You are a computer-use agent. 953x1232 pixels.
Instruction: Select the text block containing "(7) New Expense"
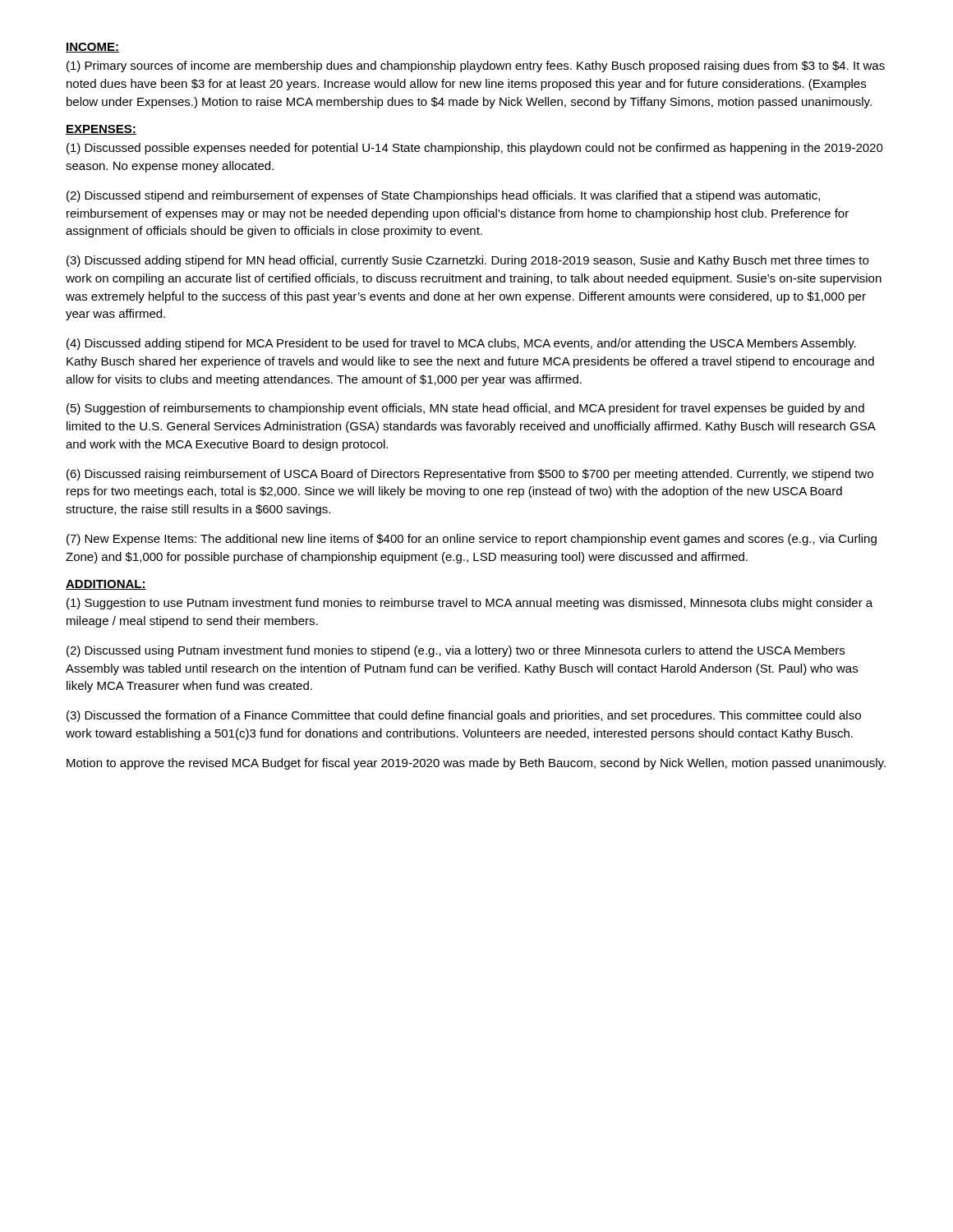pos(471,547)
